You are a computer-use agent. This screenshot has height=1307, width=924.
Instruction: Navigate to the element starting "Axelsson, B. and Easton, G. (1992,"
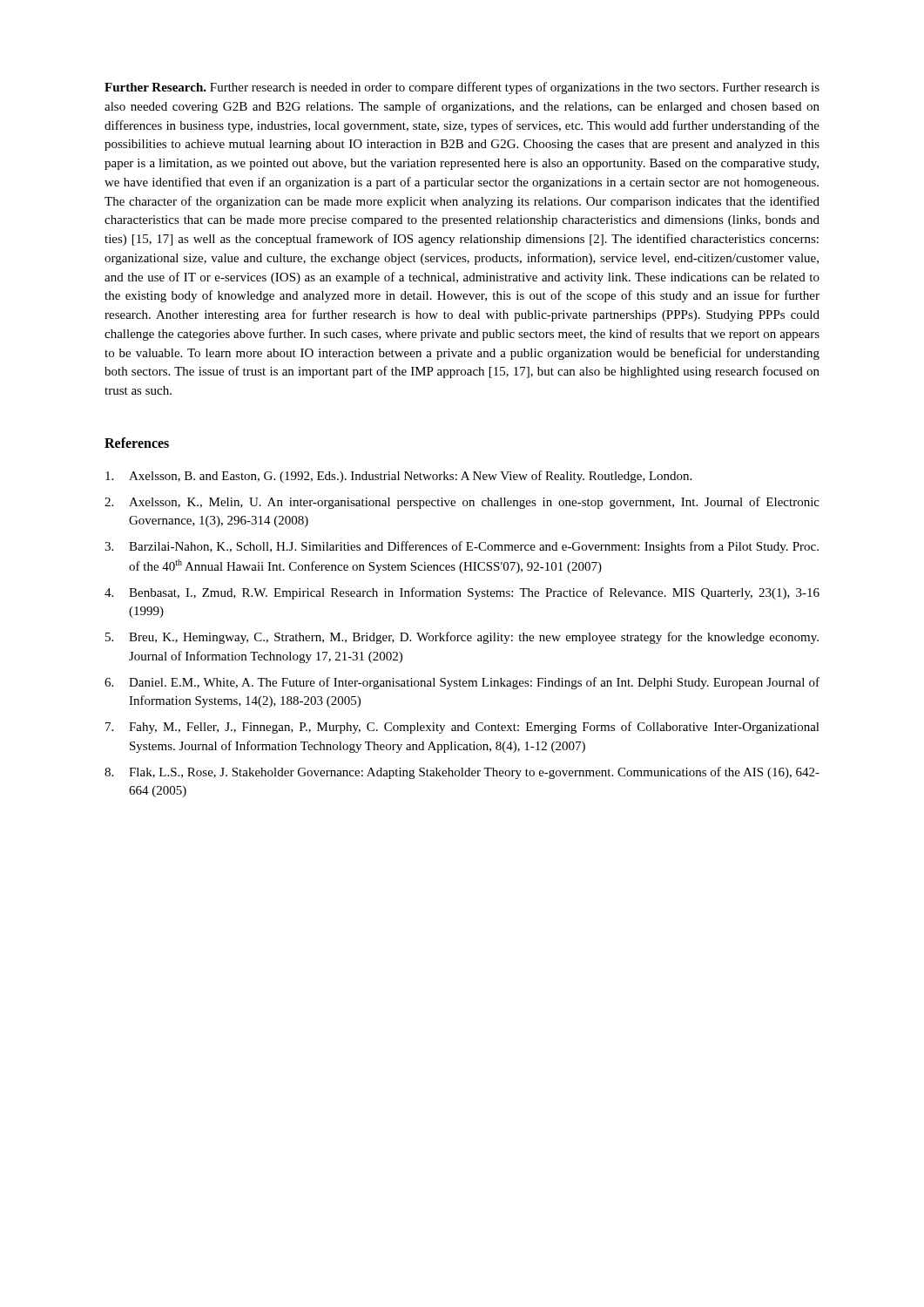399,476
